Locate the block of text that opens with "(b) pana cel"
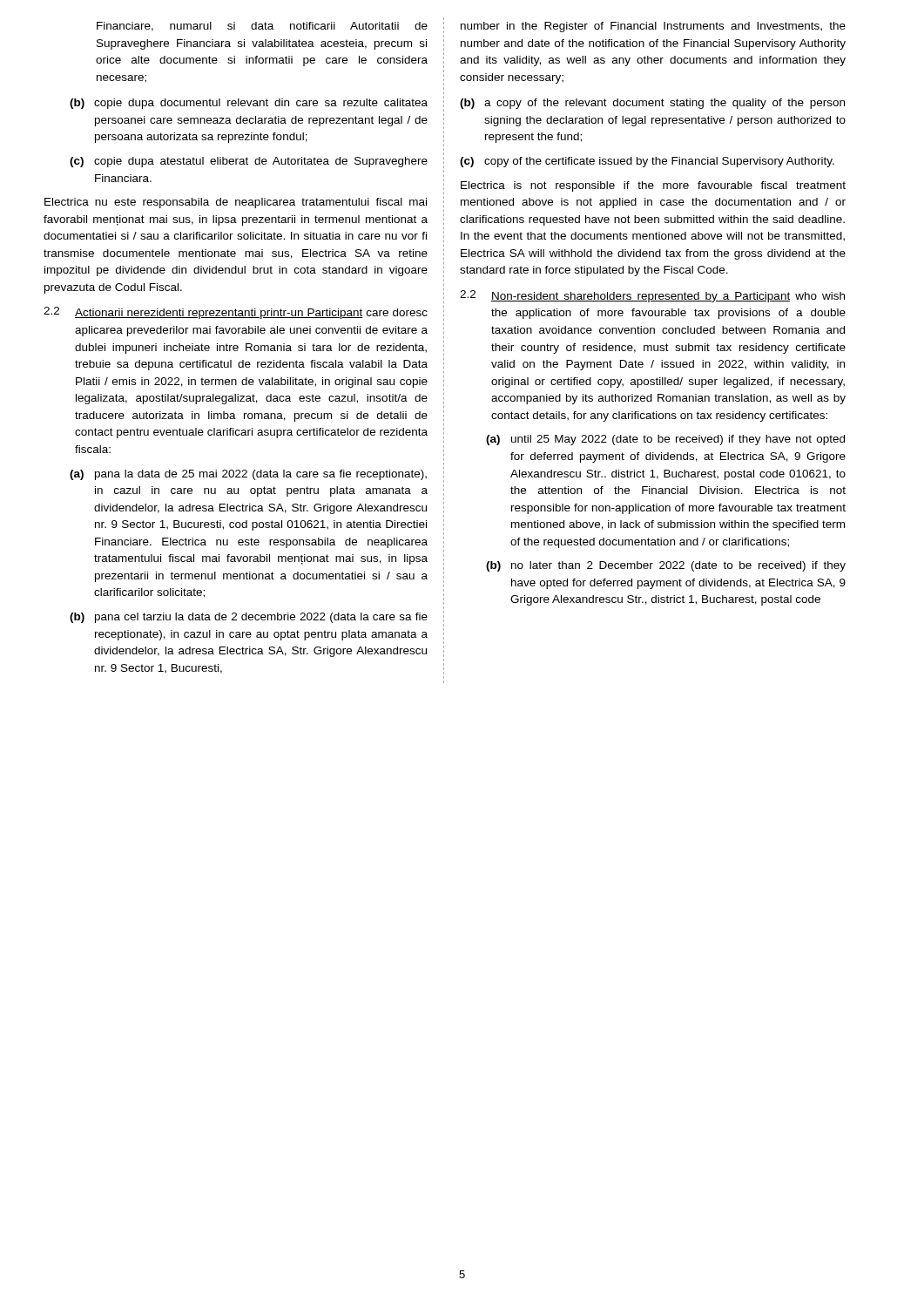Image resolution: width=924 pixels, height=1307 pixels. point(249,642)
